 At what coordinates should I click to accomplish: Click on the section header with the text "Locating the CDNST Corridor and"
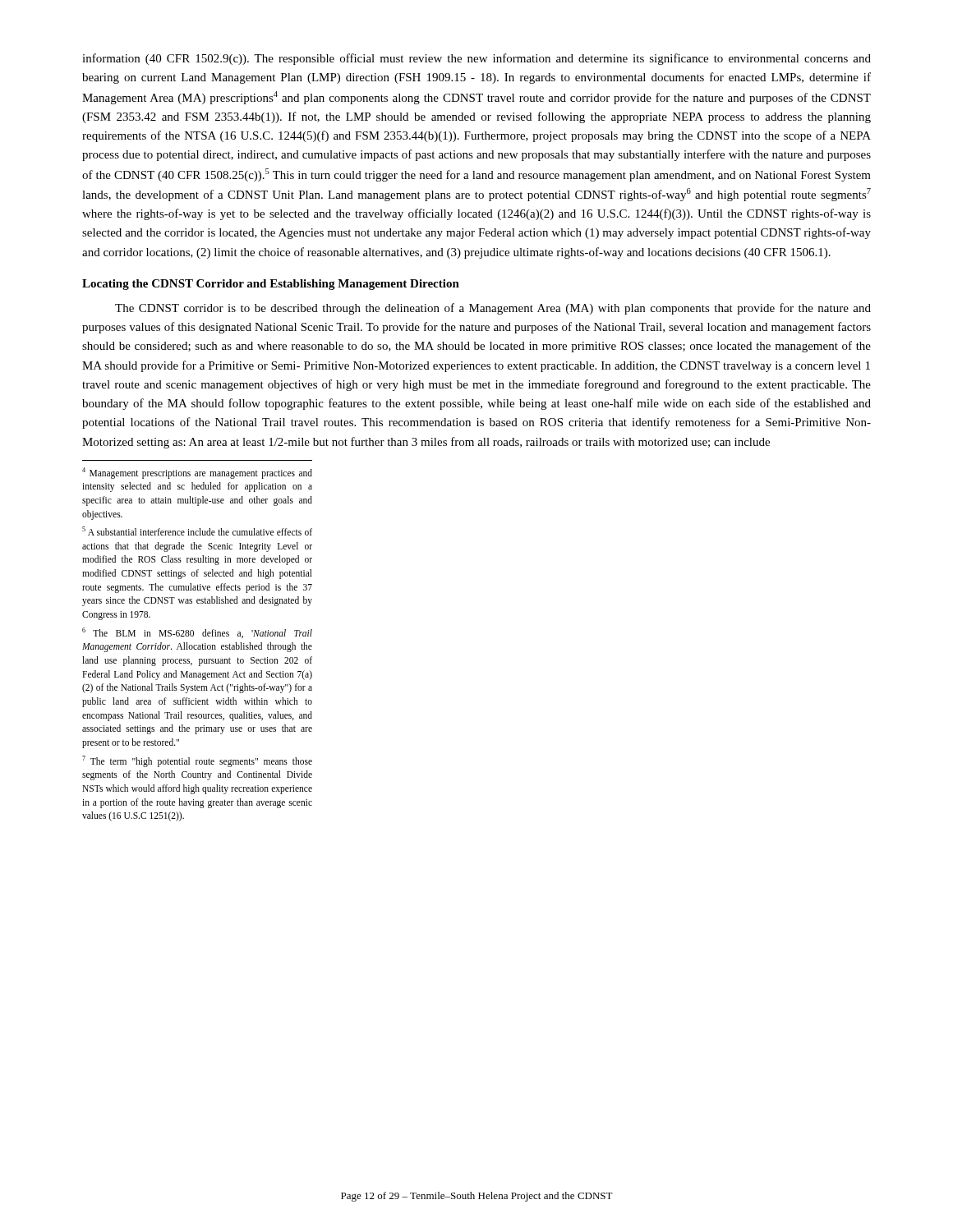coord(271,285)
